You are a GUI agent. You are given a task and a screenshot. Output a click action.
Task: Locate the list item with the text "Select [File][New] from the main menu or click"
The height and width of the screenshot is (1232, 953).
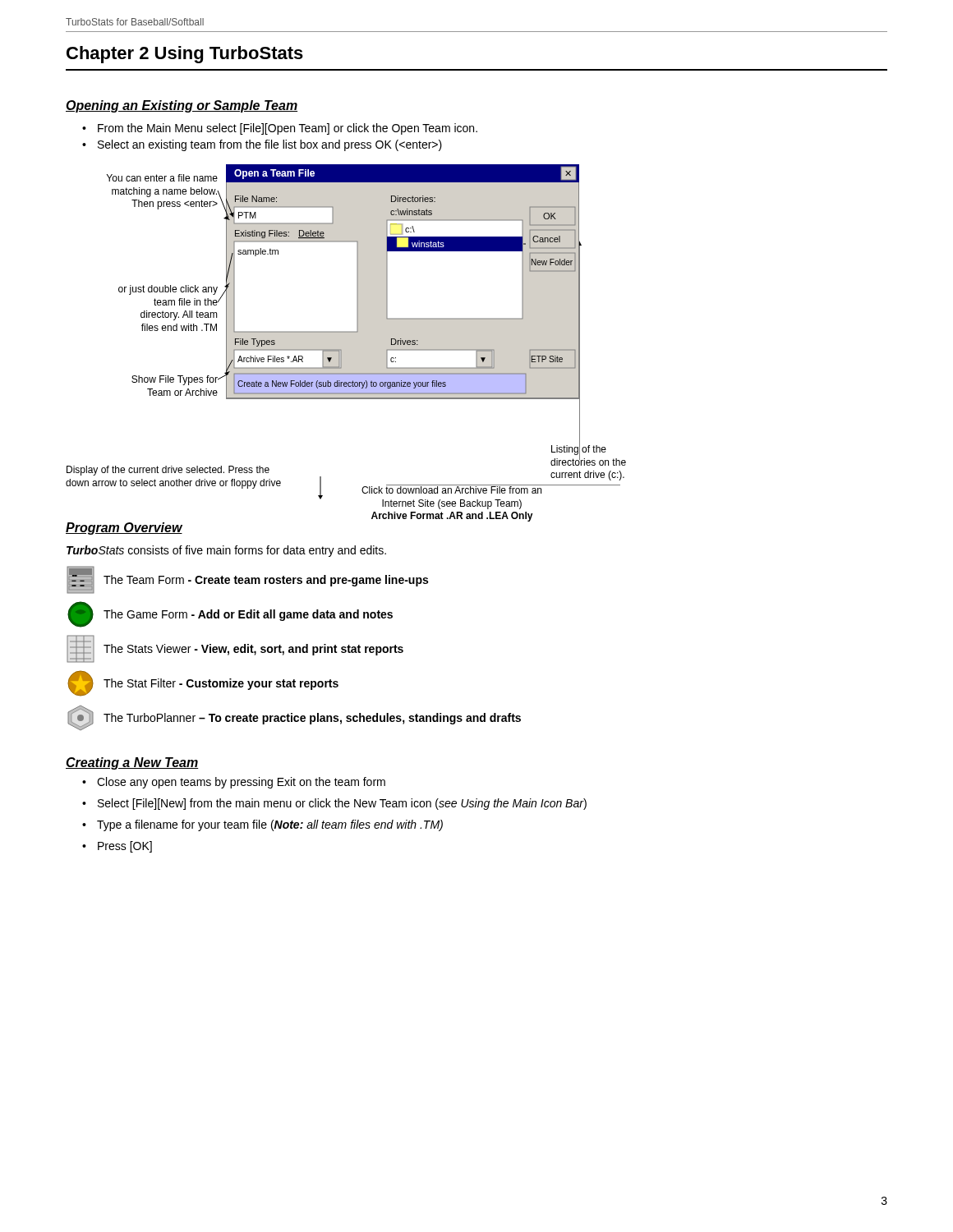pos(485,803)
